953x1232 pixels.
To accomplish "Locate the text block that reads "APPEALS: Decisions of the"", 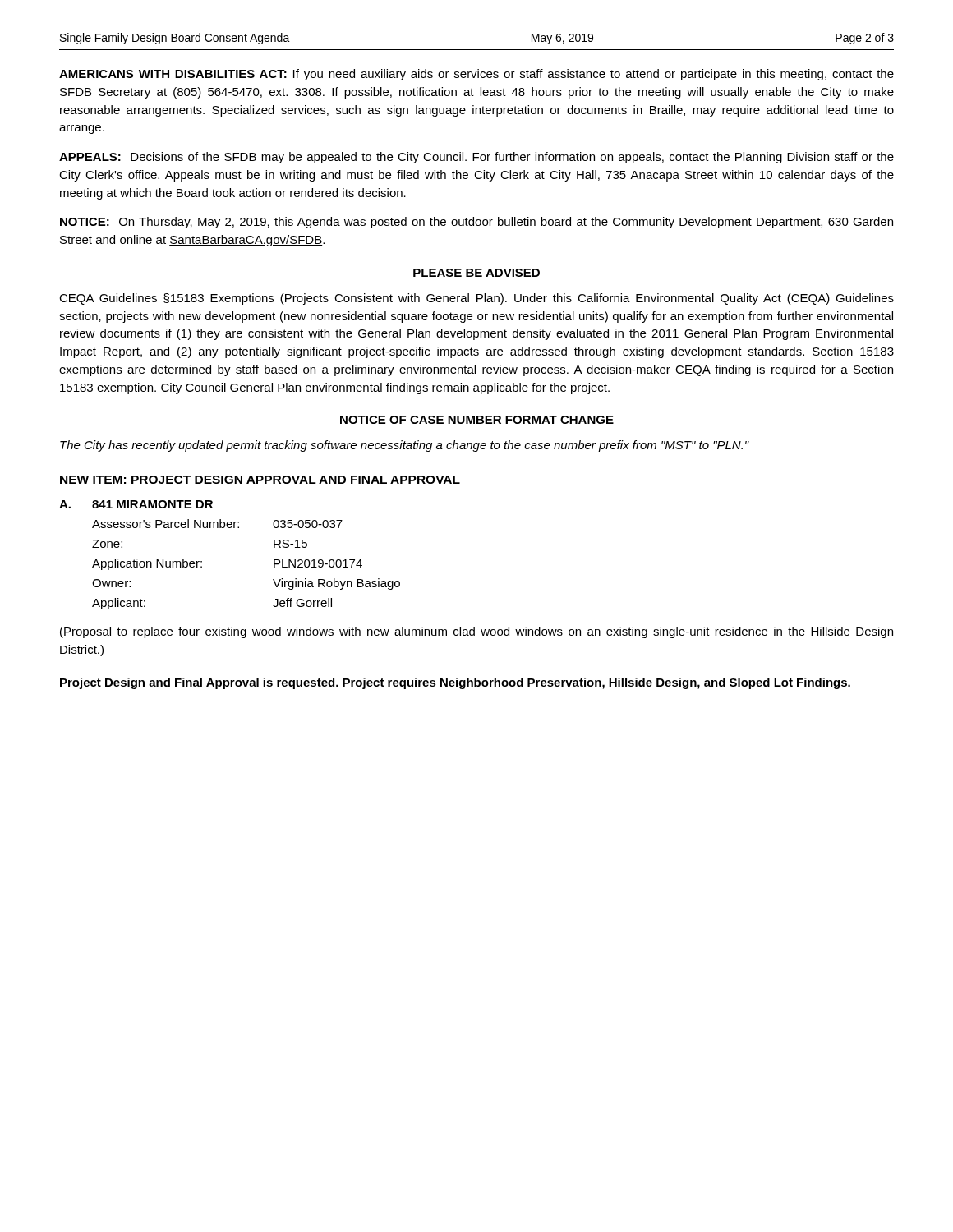I will point(476,174).
